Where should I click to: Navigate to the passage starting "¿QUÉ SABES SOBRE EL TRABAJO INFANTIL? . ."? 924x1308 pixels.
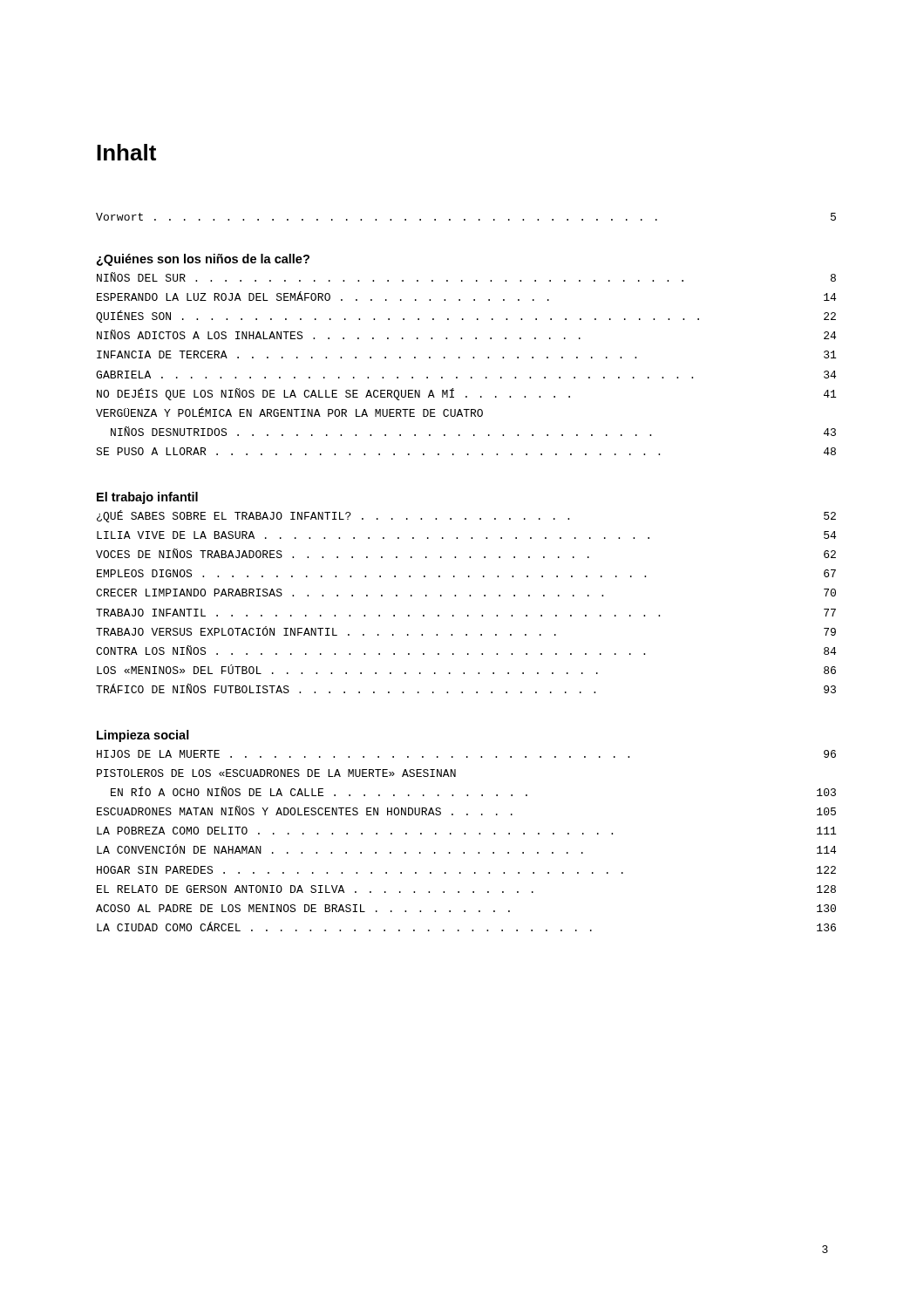(x=466, y=517)
